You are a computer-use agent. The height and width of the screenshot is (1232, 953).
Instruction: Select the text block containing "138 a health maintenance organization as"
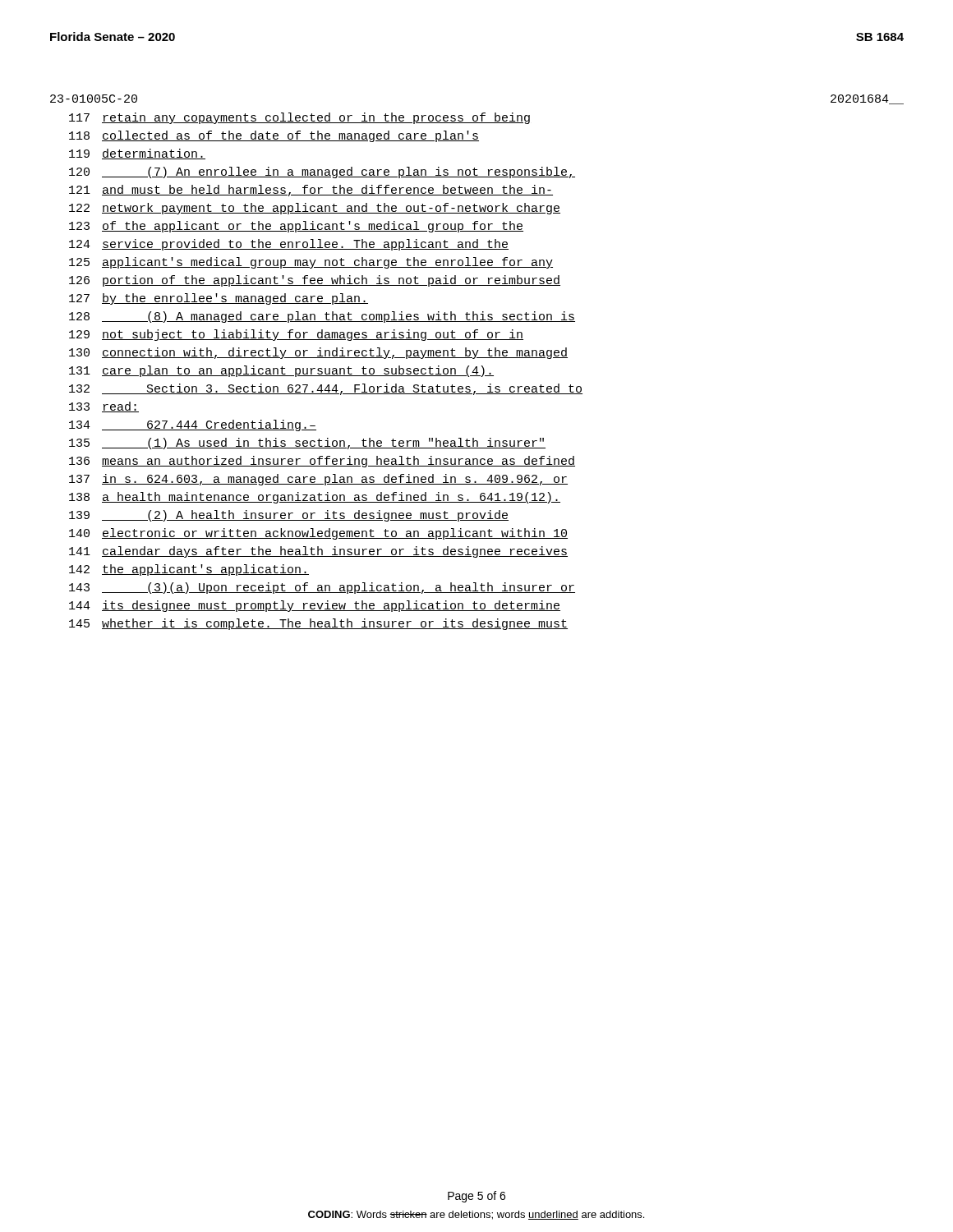(x=476, y=498)
